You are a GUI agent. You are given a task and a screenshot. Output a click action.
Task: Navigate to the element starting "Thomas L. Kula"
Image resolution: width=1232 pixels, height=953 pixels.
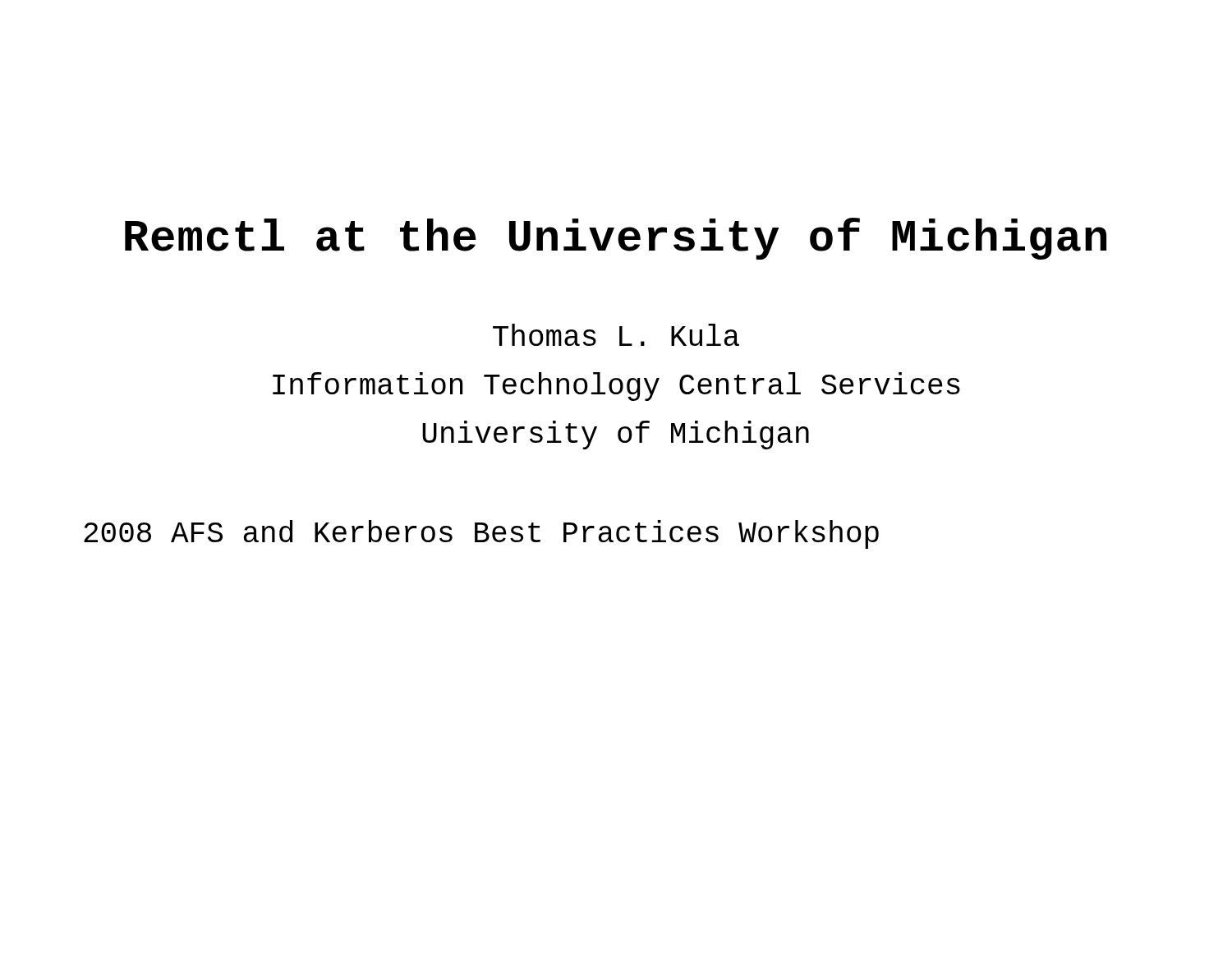[616, 387]
